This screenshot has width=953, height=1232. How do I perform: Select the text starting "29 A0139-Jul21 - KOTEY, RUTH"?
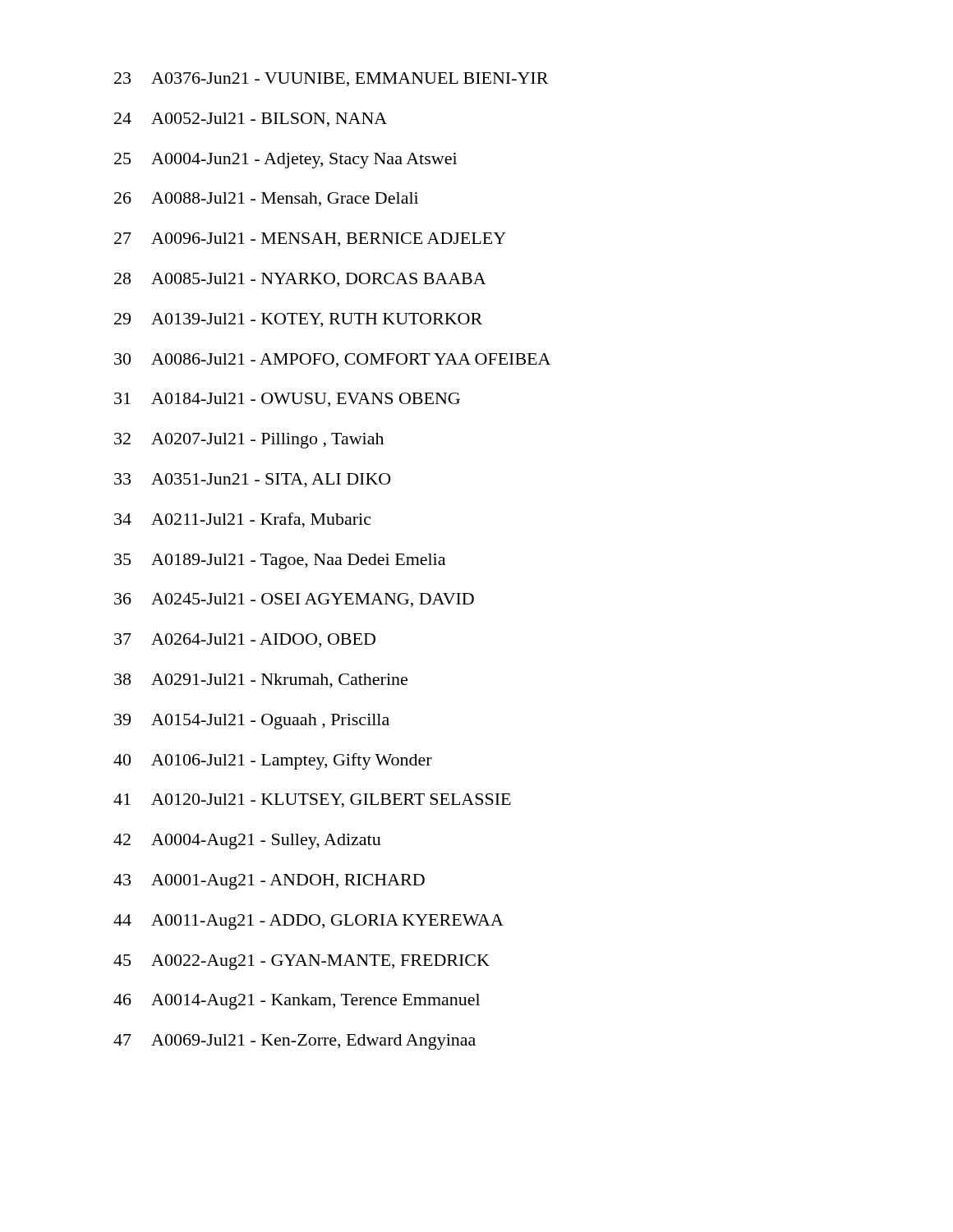476,319
